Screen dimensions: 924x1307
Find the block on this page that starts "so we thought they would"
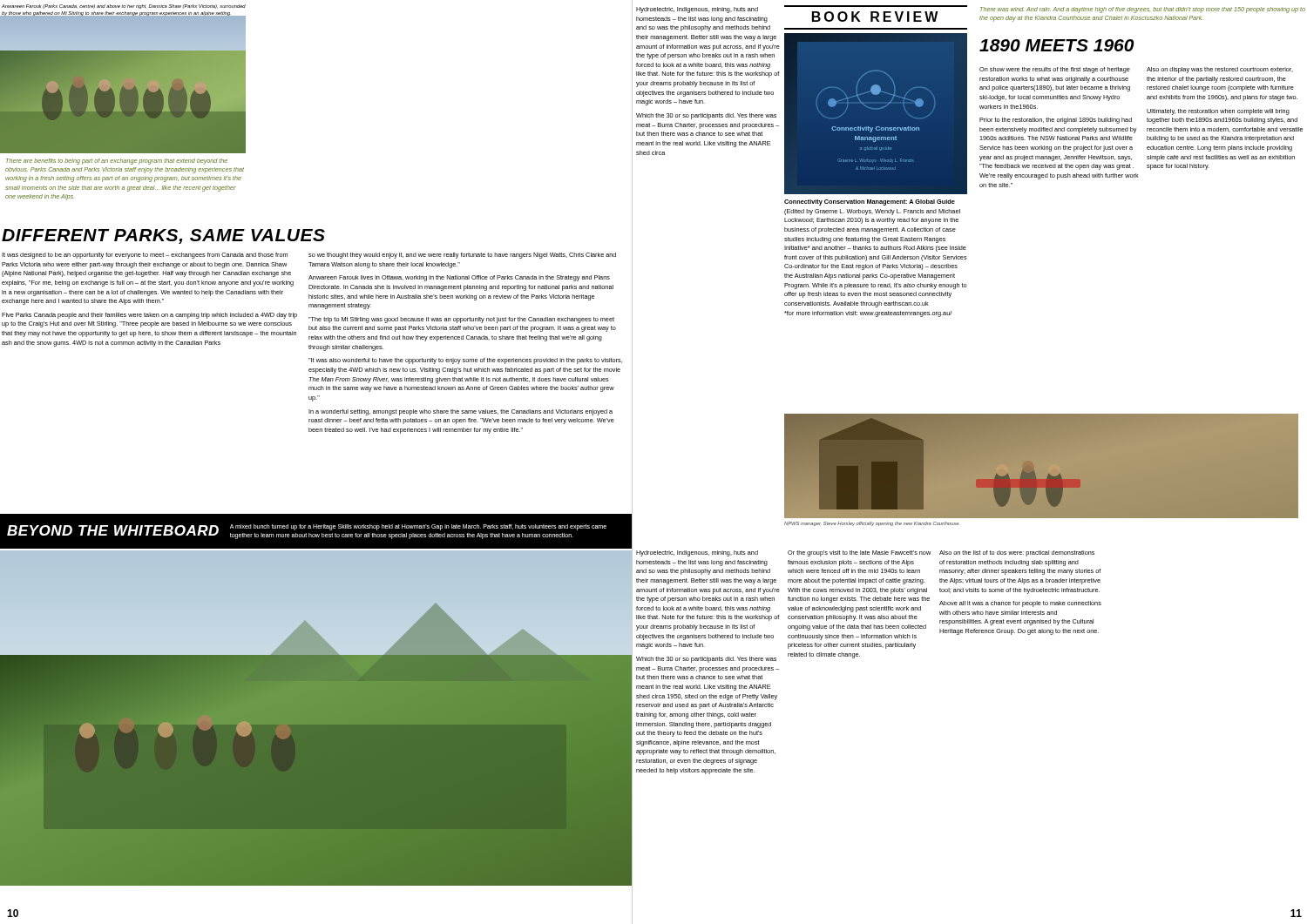(467, 343)
